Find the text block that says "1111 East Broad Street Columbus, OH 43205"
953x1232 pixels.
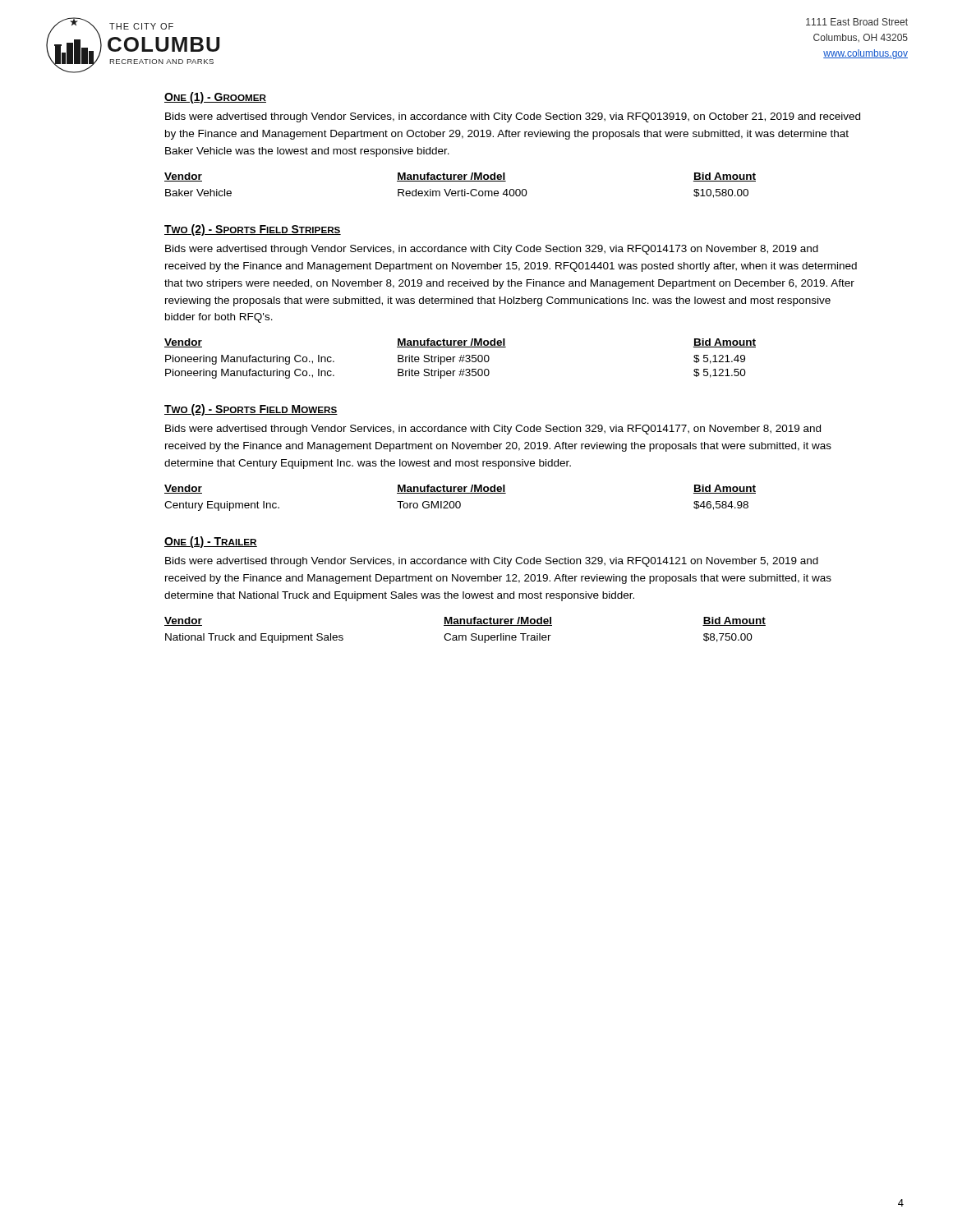[857, 38]
